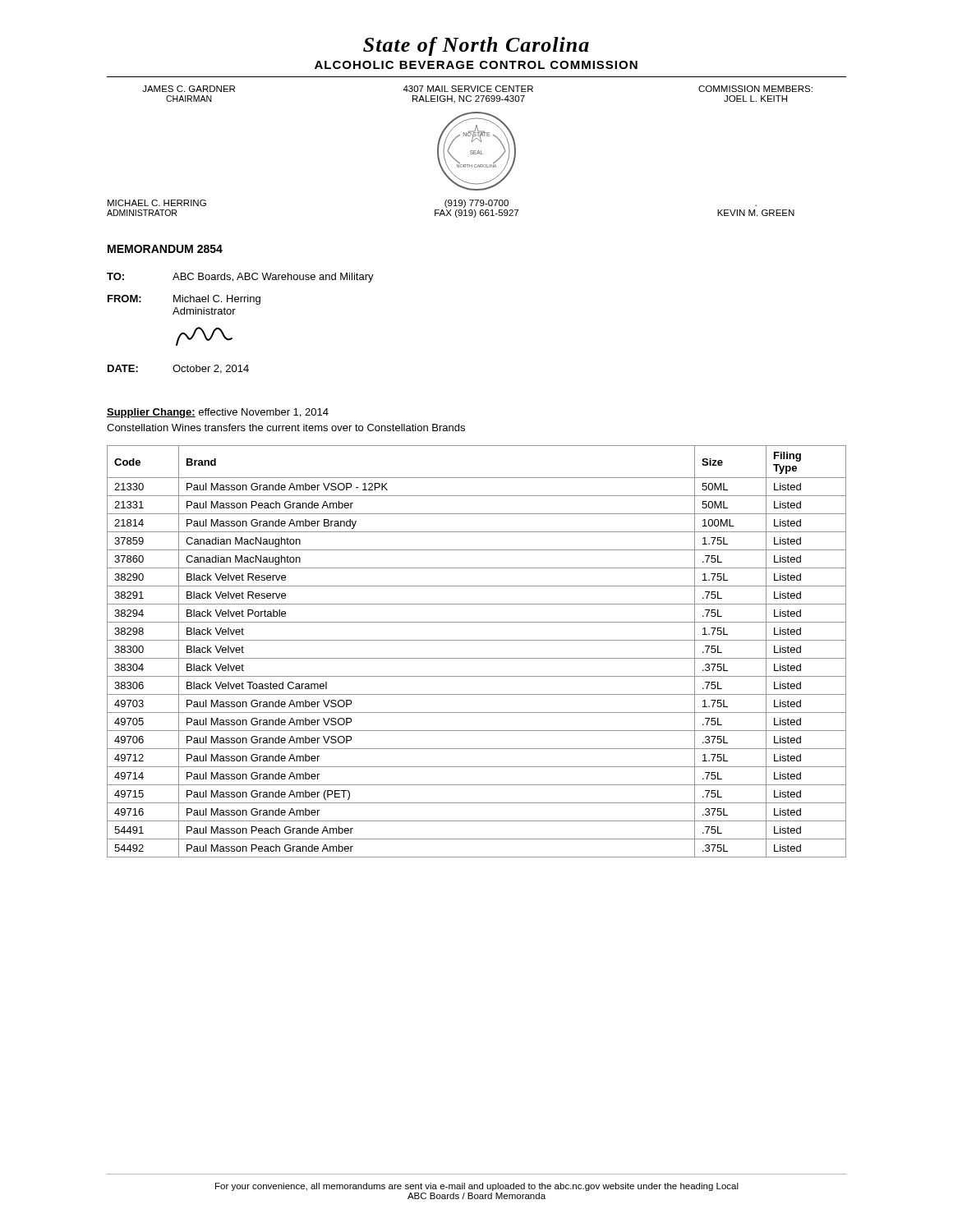The height and width of the screenshot is (1232, 953).
Task: Point to "MEMORANDUM 2854"
Action: [x=165, y=249]
